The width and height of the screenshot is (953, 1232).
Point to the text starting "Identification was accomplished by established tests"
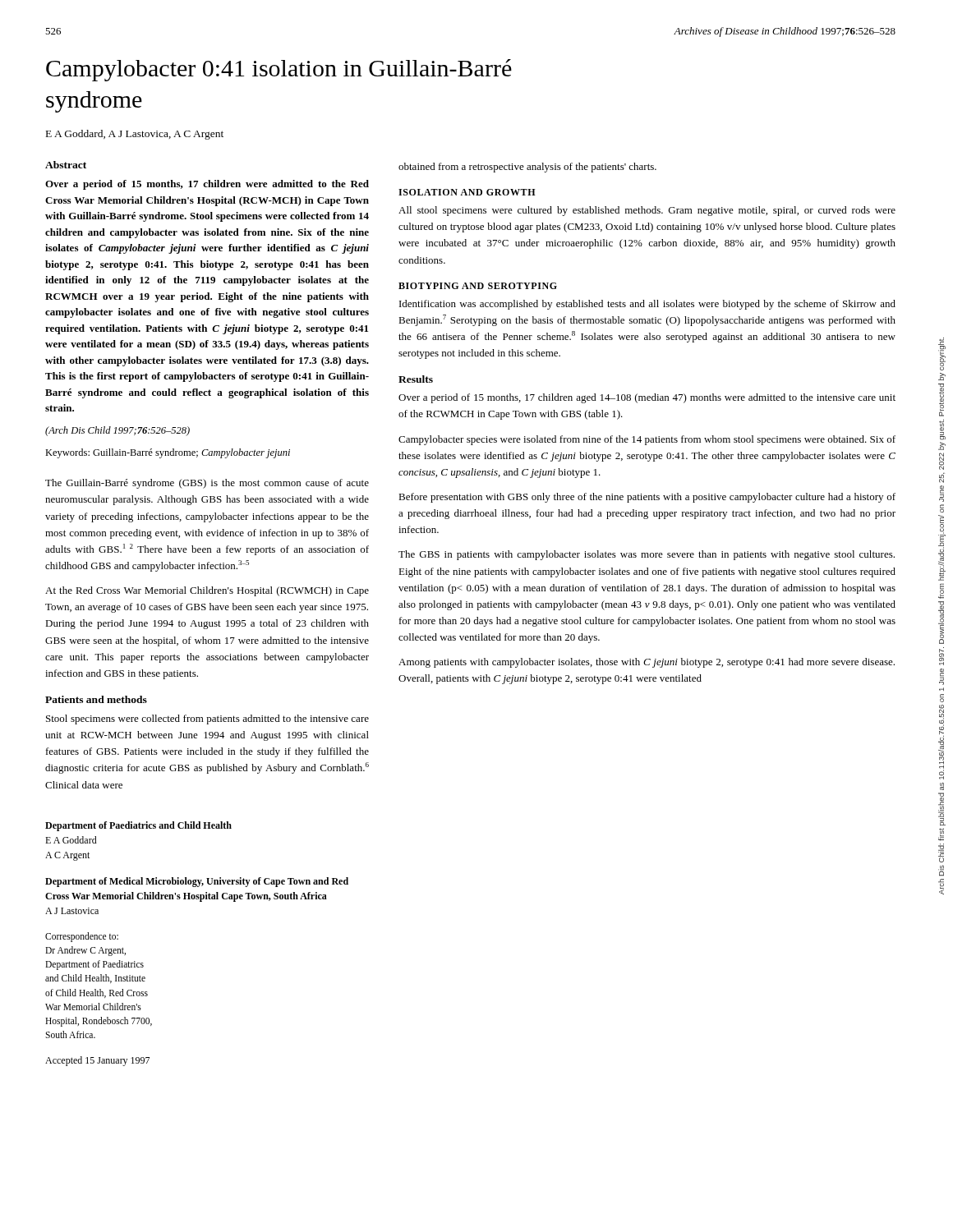(x=647, y=328)
